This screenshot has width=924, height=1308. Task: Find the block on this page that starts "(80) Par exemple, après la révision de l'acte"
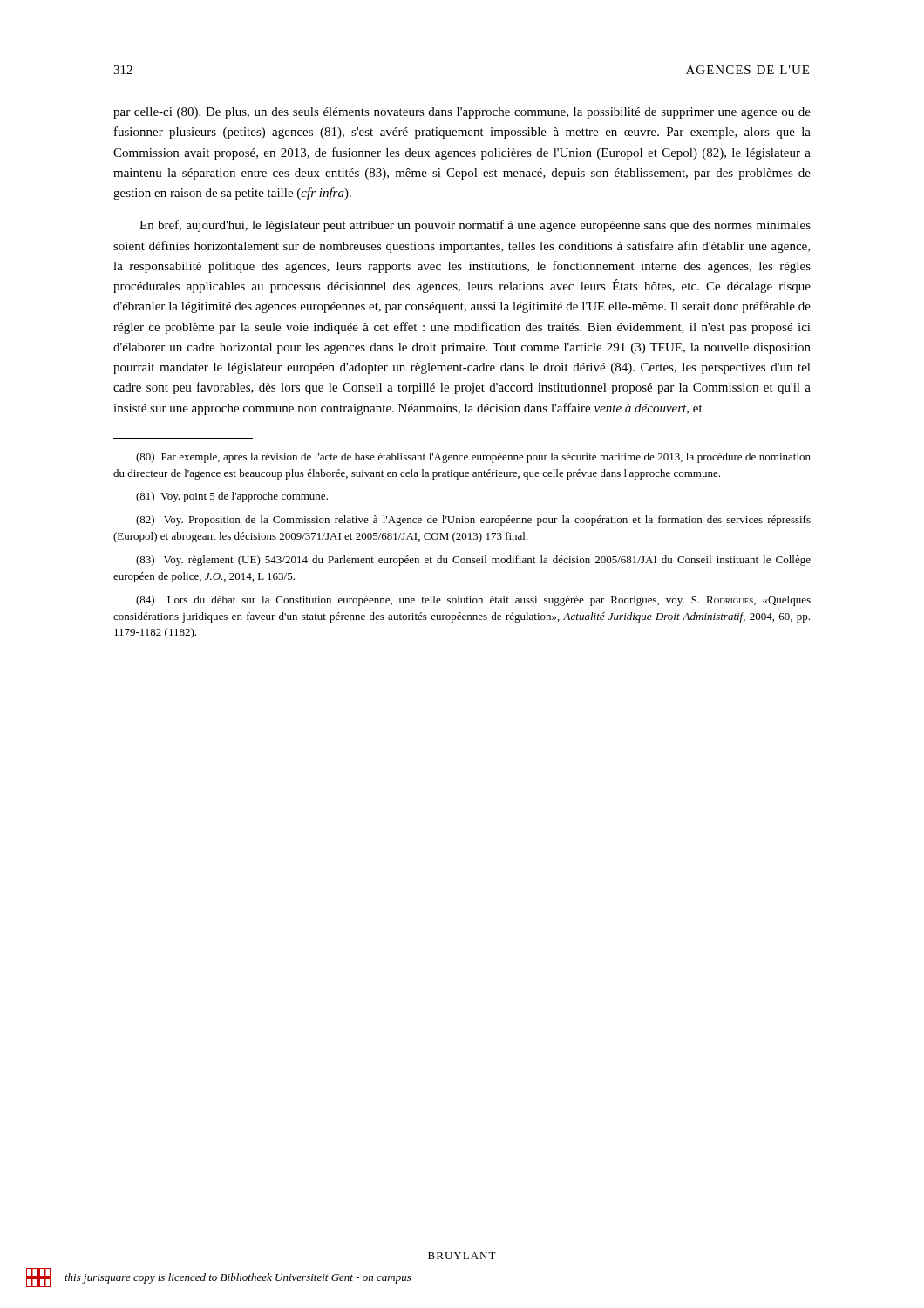tap(462, 464)
